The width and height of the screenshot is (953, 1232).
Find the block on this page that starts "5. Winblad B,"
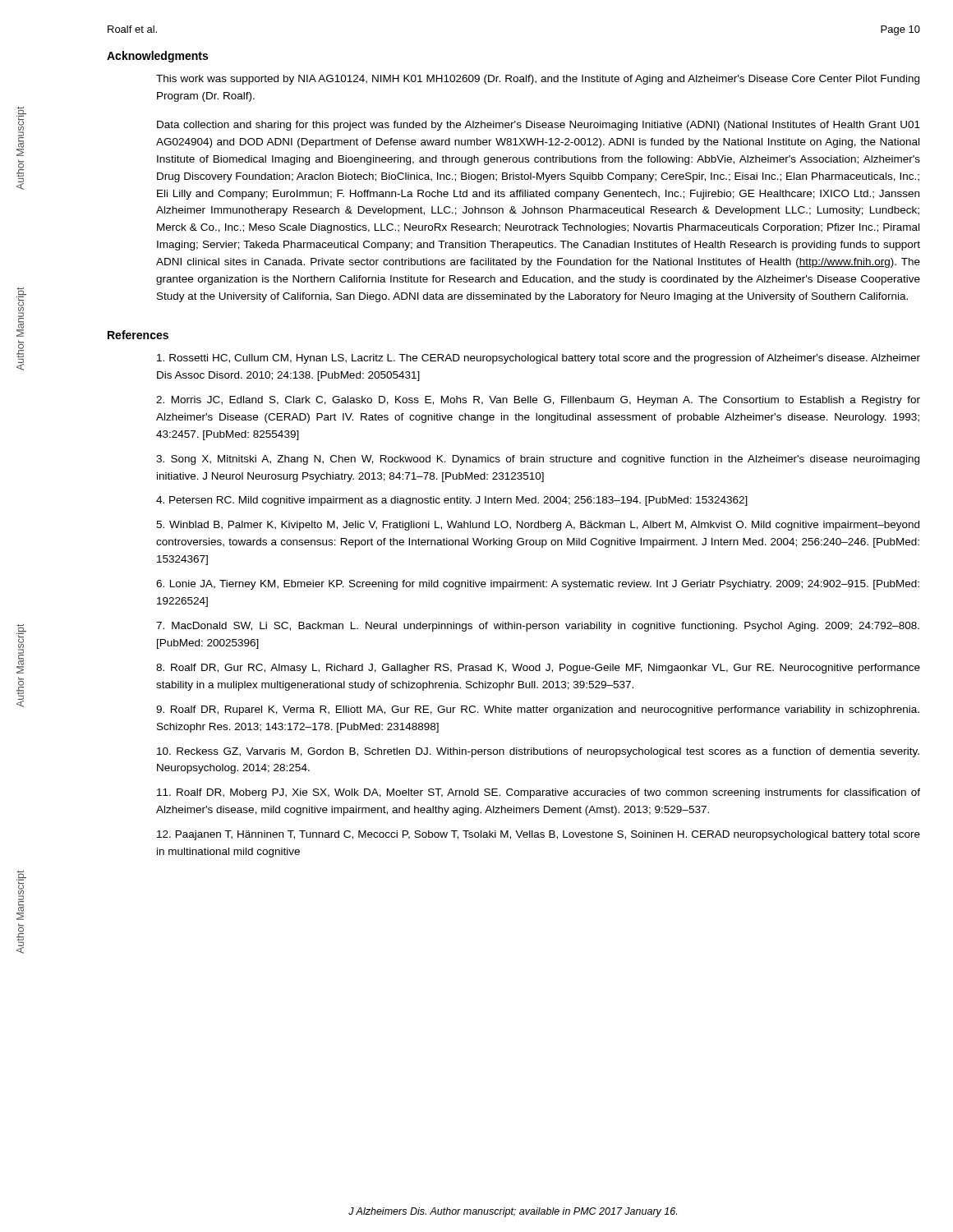coord(538,542)
